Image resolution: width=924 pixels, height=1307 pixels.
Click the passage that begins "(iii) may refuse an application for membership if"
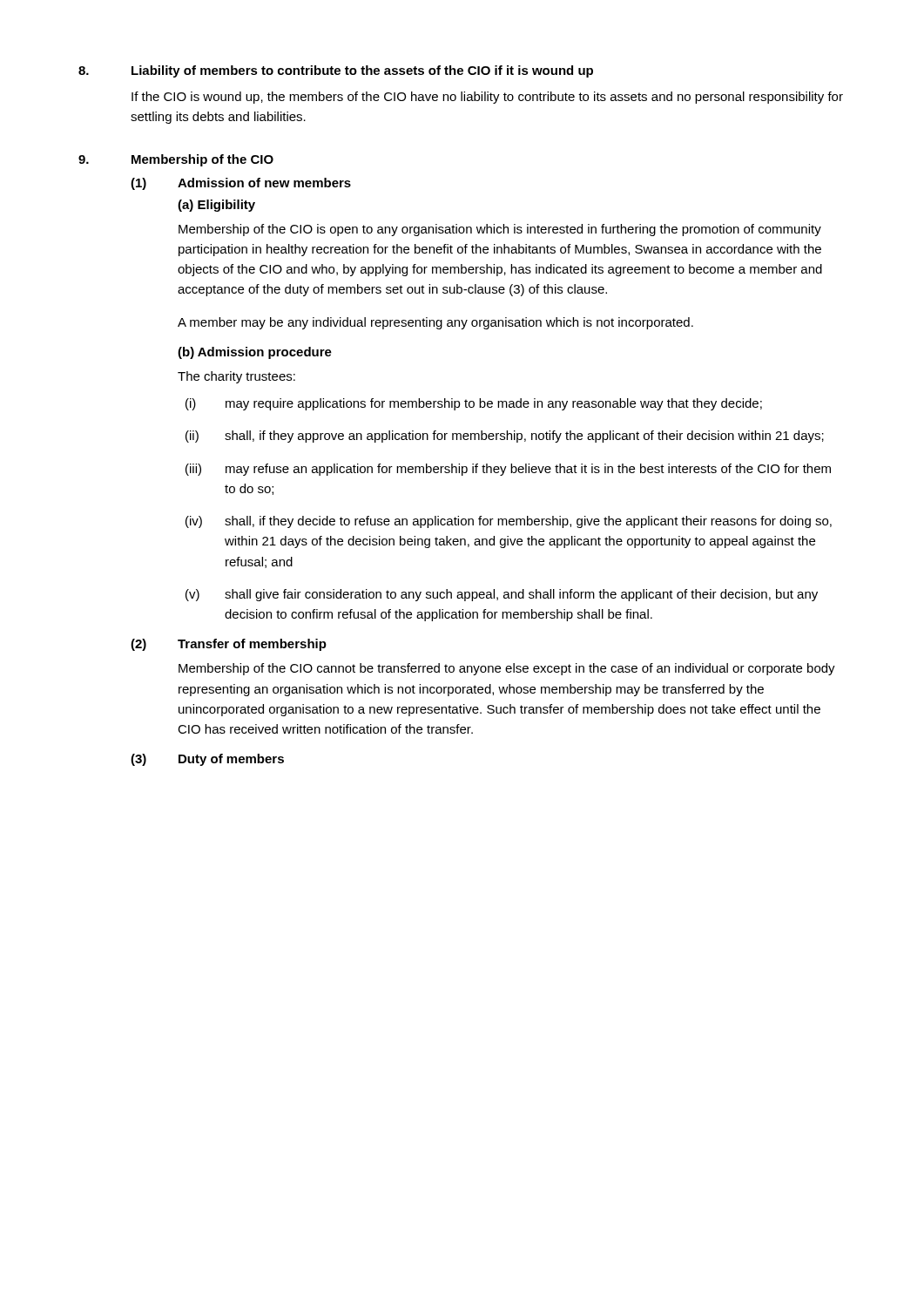point(512,478)
